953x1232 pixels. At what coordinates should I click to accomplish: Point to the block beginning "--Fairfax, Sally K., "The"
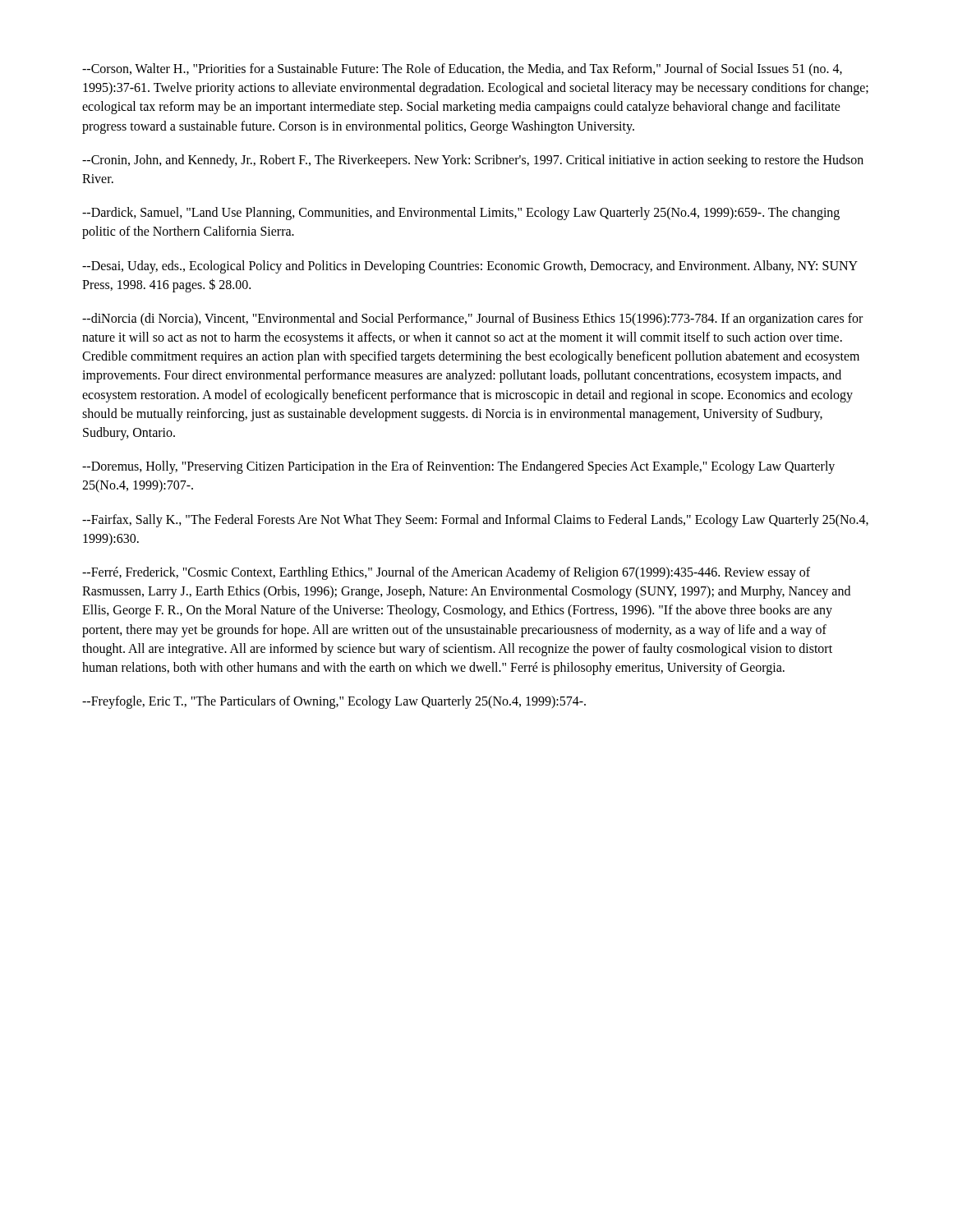click(x=475, y=529)
